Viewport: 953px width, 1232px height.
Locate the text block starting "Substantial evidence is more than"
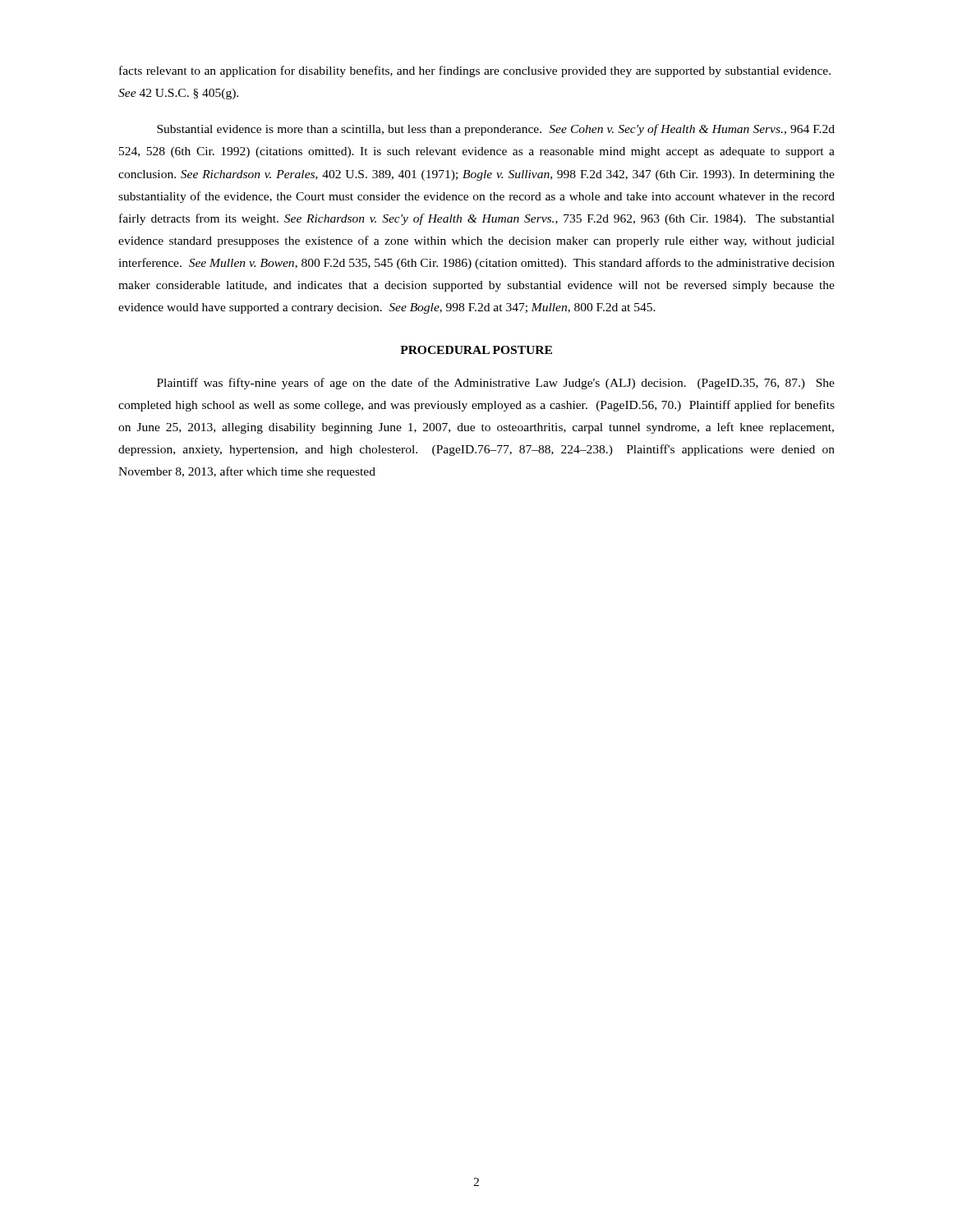(476, 218)
